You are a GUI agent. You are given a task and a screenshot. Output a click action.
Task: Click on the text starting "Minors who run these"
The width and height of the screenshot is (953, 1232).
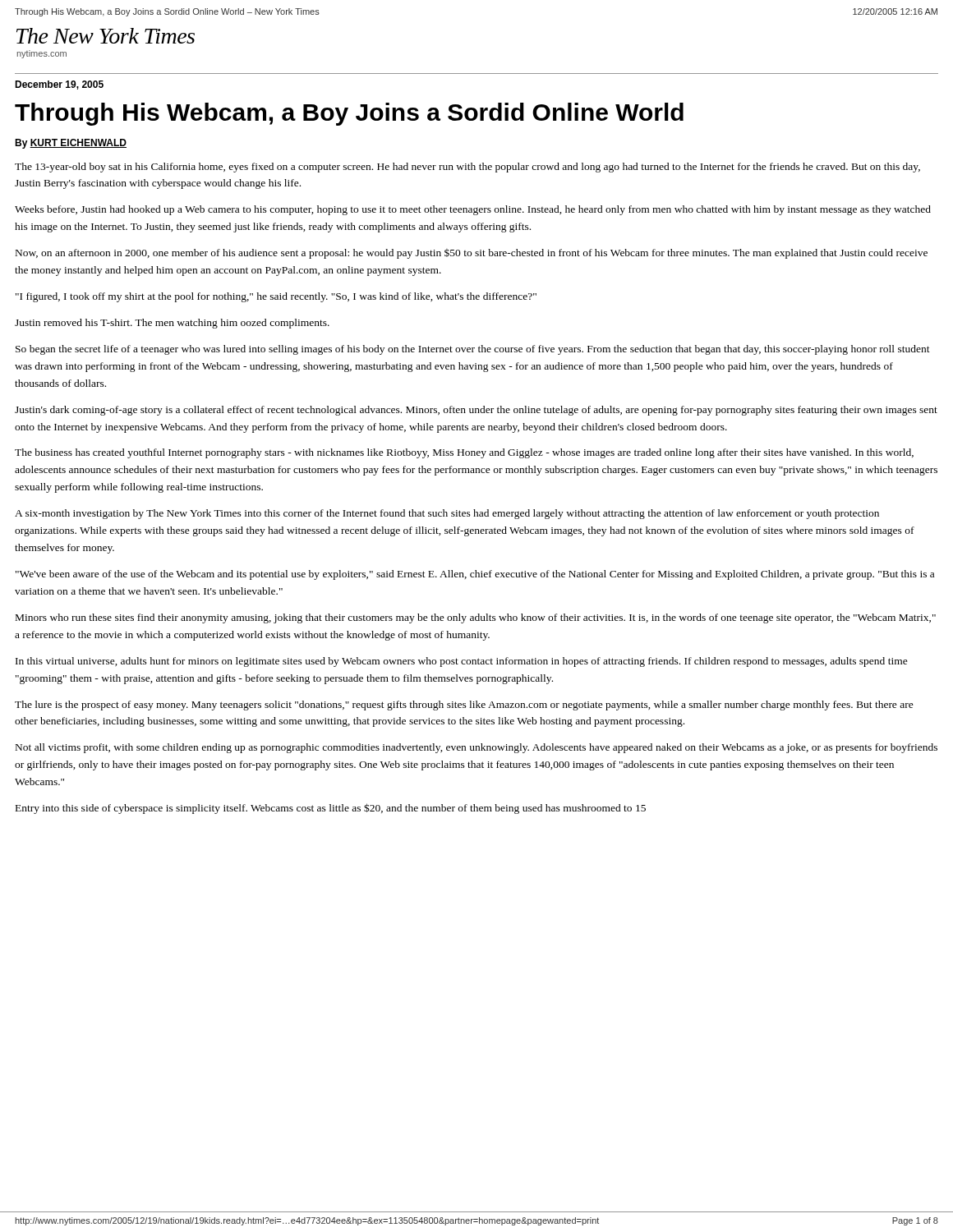475,626
